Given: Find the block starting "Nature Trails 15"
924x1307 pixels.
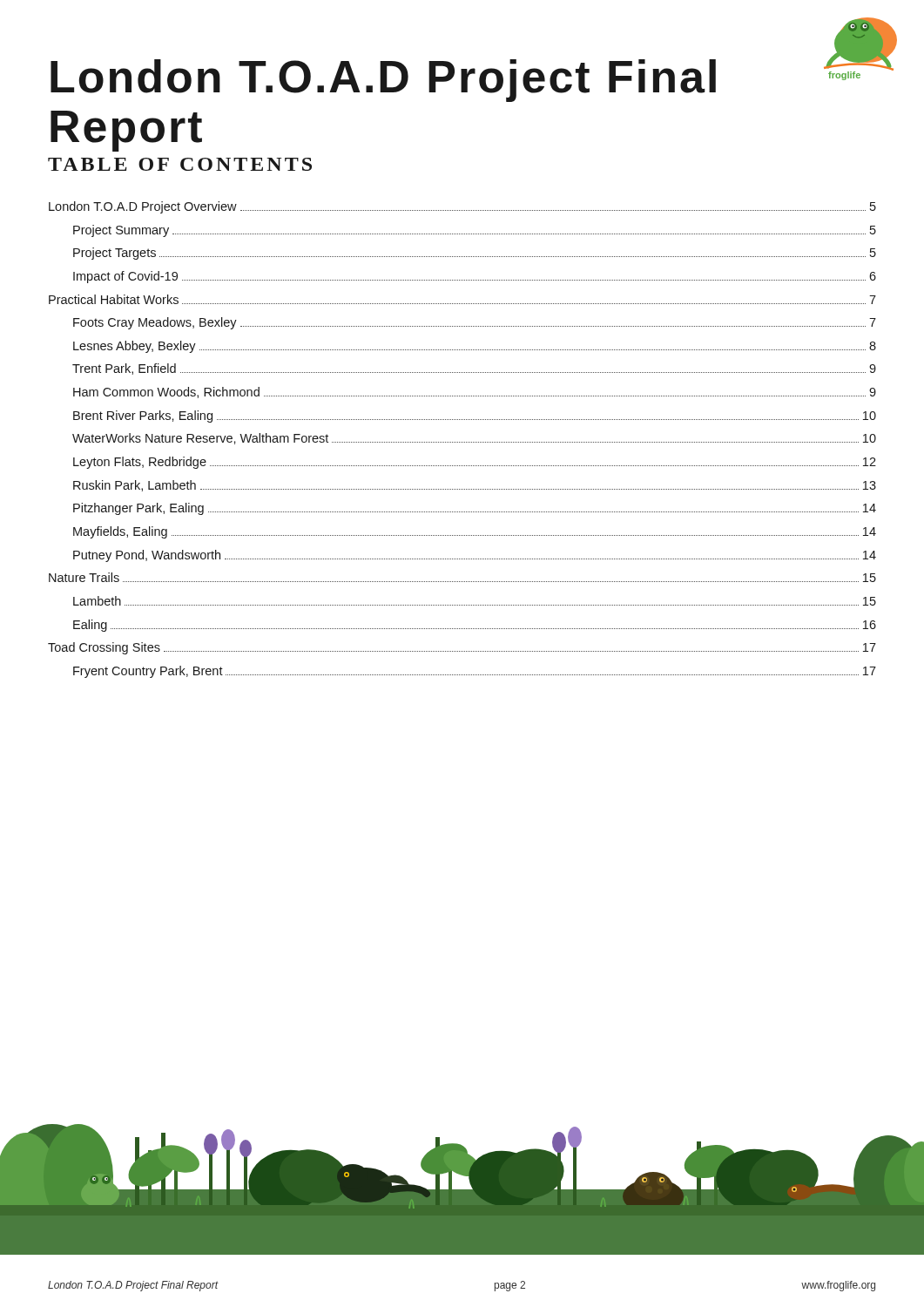Looking at the screenshot, I should pos(462,578).
